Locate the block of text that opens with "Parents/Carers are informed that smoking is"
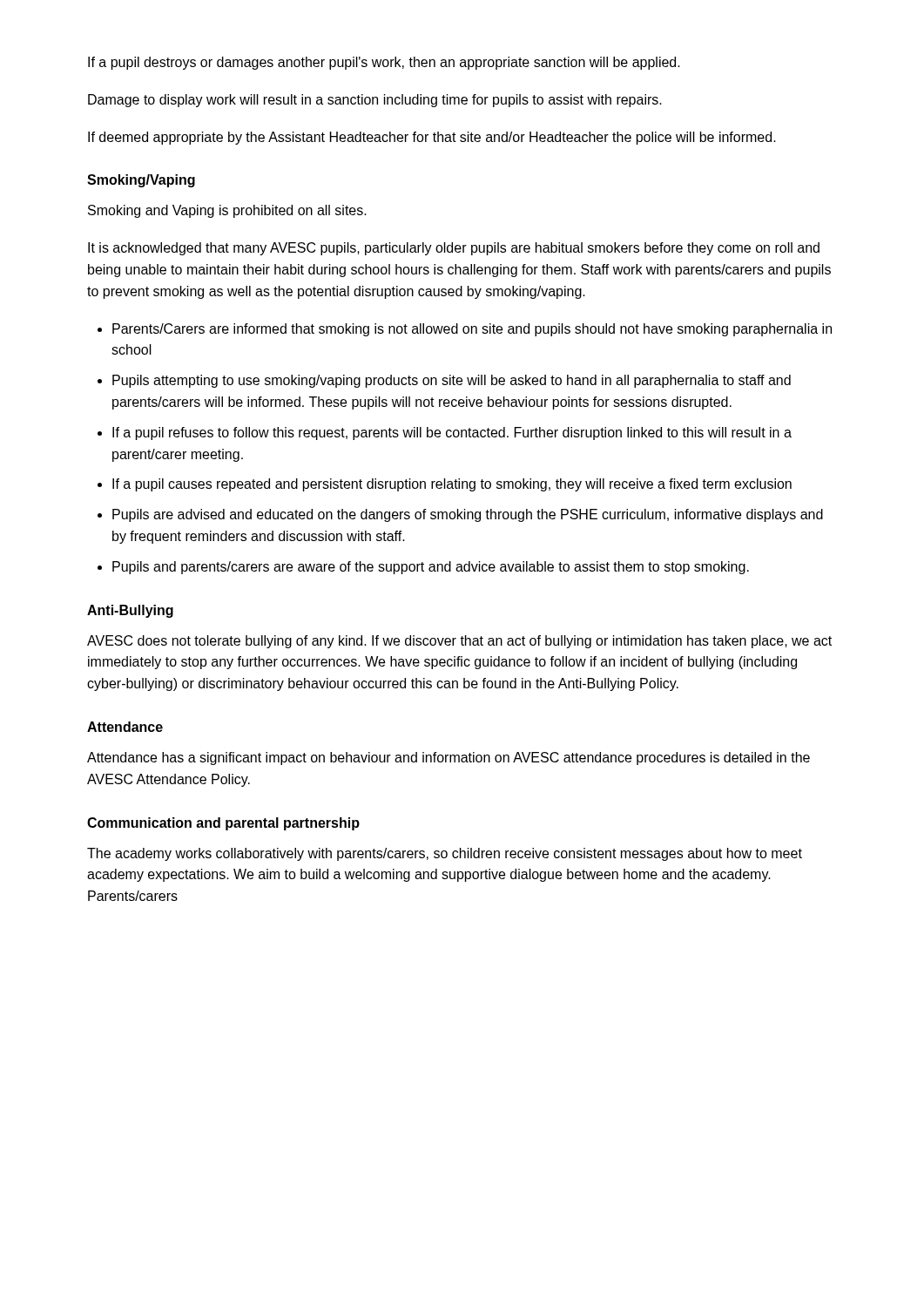The height and width of the screenshot is (1307, 924). coord(472,339)
